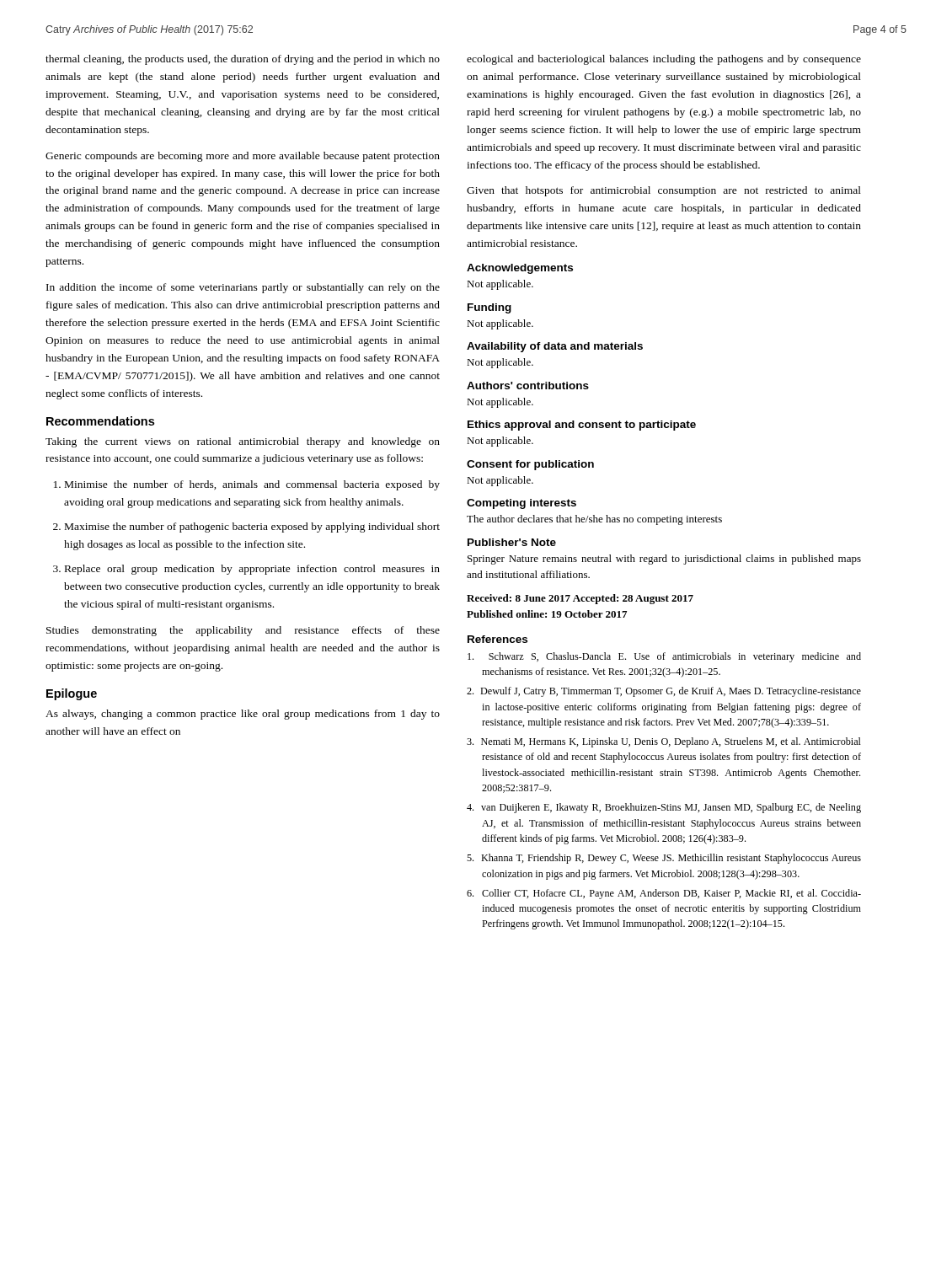952x1264 pixels.
Task: Locate the list item that reads "Replace oral group"
Action: (x=252, y=587)
